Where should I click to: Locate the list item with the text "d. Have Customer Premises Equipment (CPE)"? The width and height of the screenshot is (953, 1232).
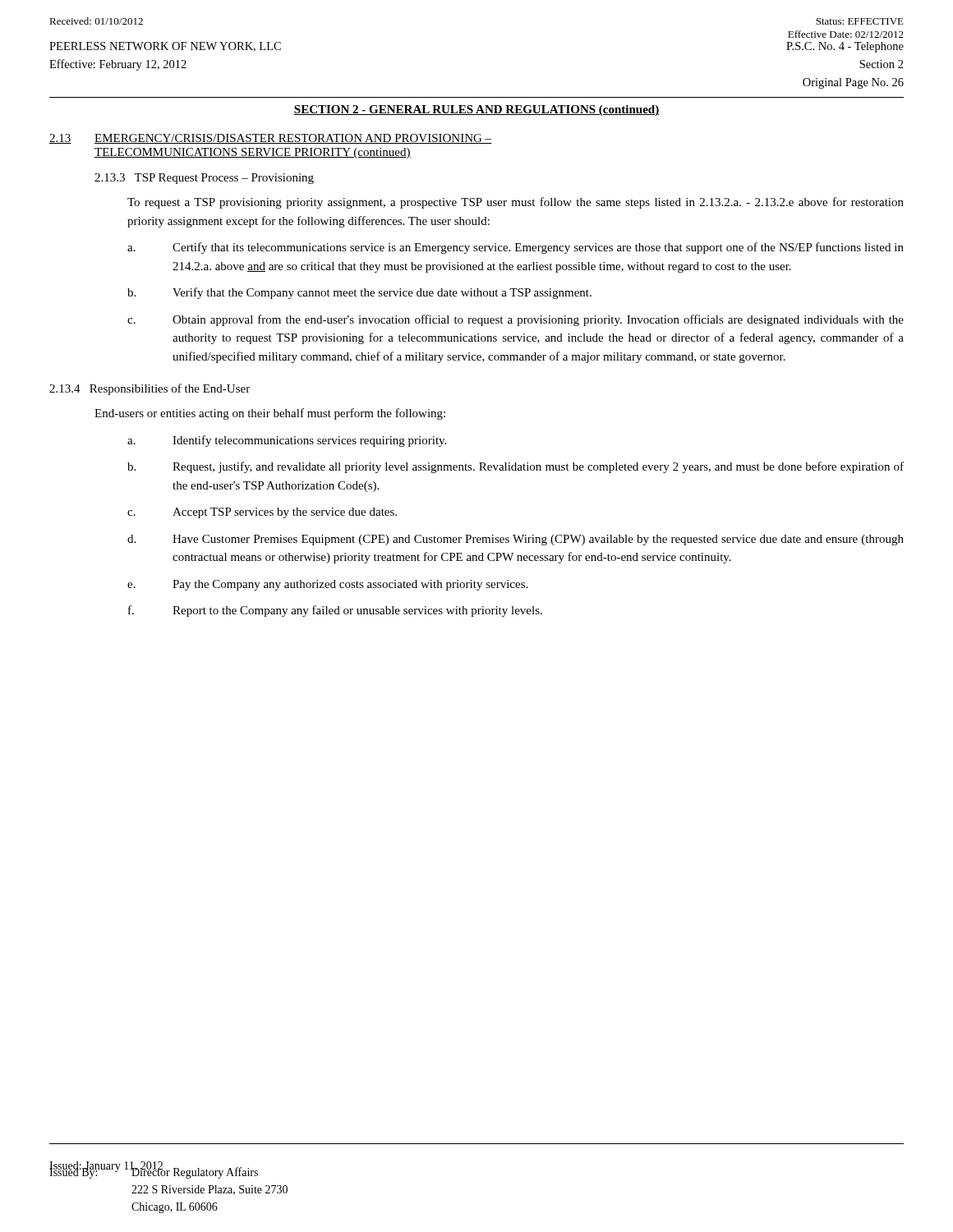[516, 548]
